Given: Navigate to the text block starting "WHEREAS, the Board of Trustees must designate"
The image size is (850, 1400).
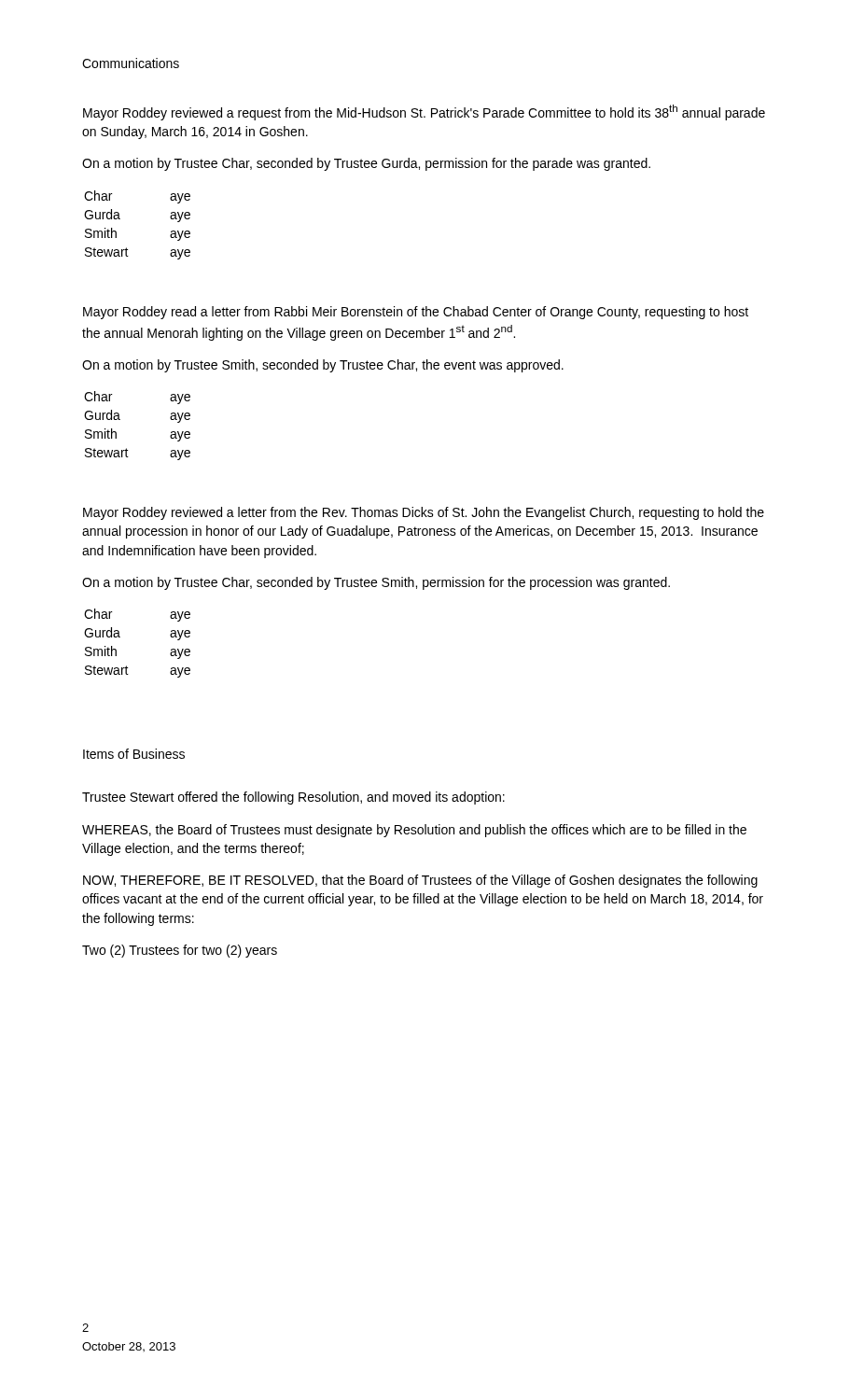Looking at the screenshot, I should [x=415, y=839].
